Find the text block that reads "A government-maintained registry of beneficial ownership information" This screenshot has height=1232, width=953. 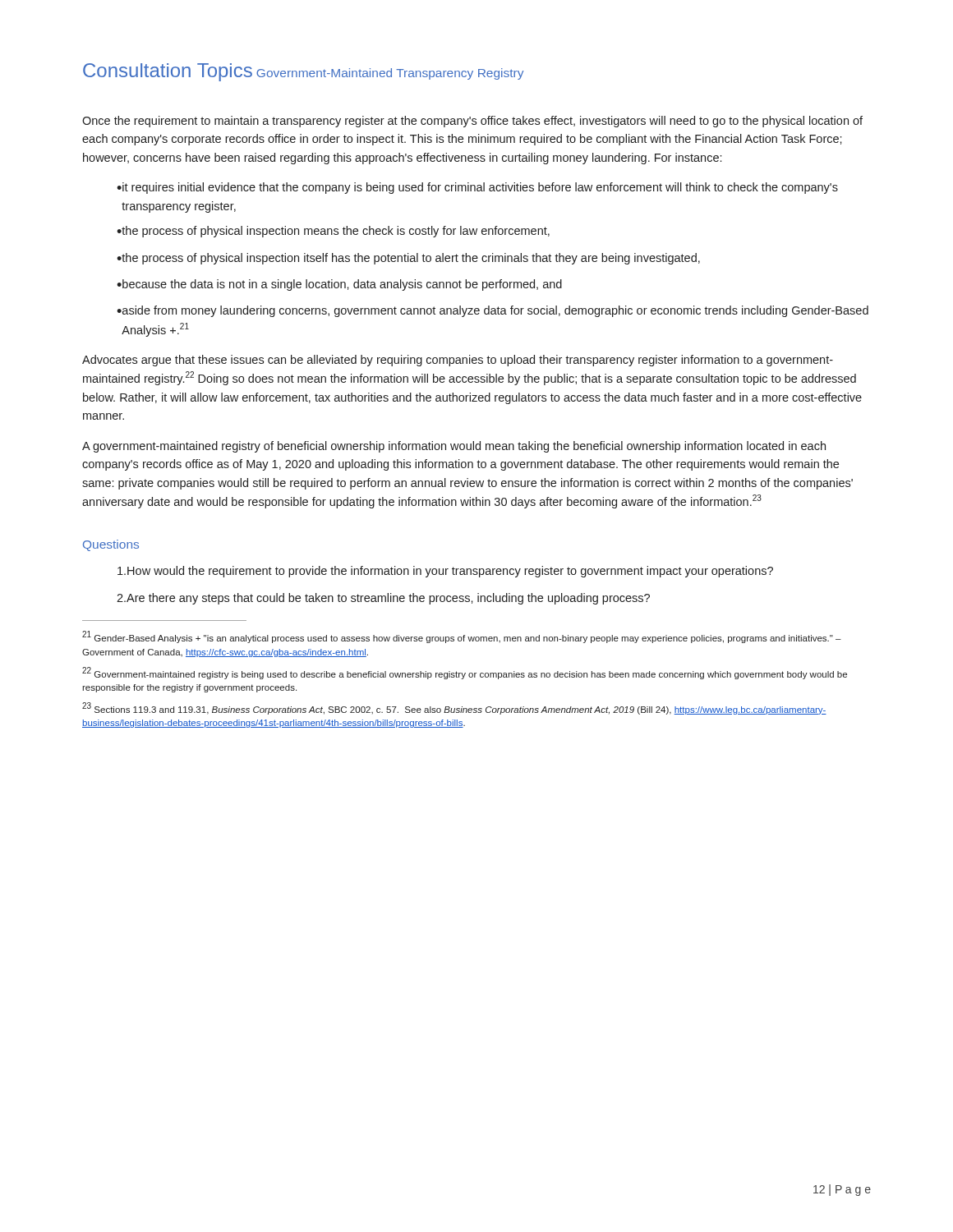pos(468,474)
